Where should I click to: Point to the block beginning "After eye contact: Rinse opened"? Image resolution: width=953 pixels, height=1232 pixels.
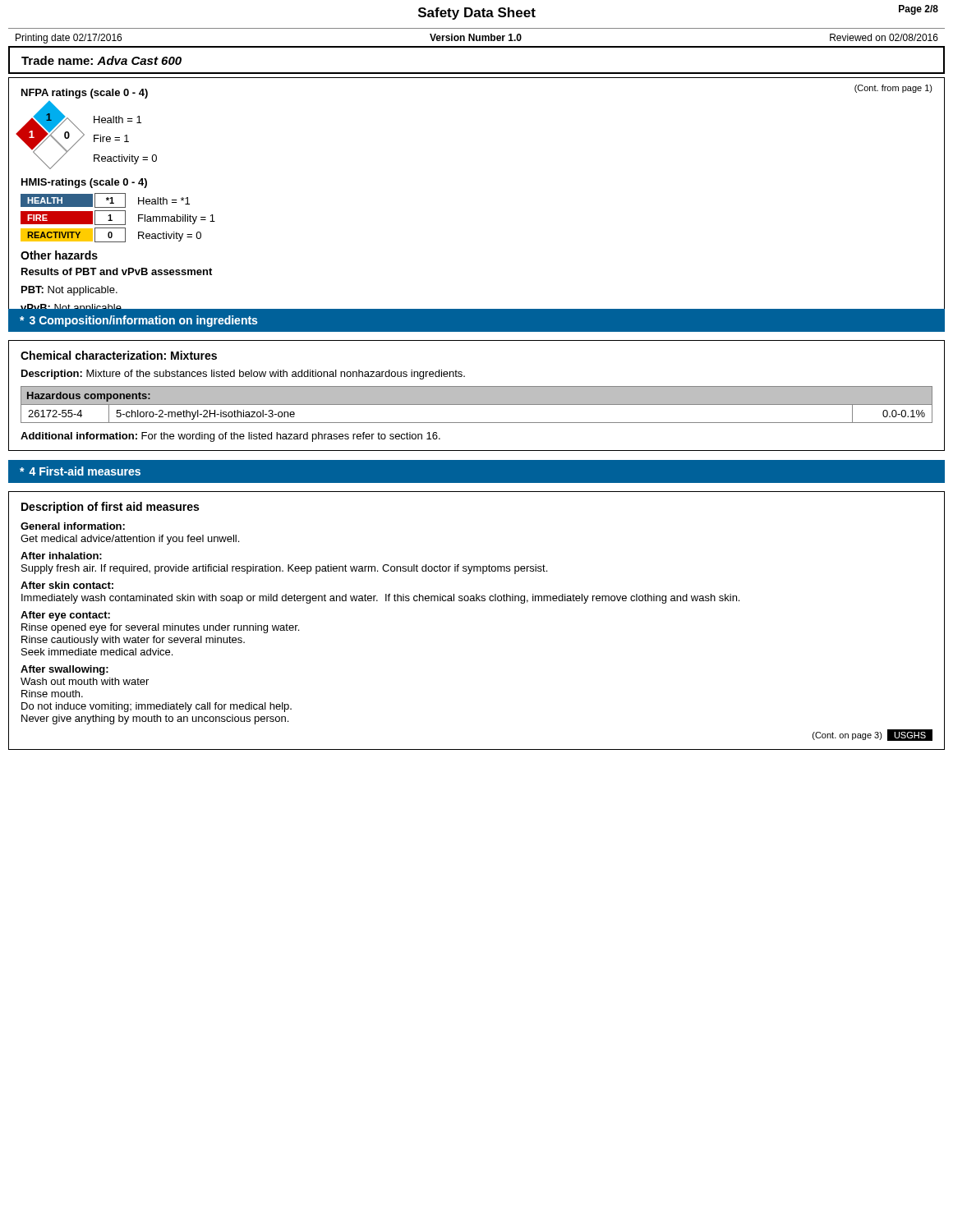click(x=160, y=633)
